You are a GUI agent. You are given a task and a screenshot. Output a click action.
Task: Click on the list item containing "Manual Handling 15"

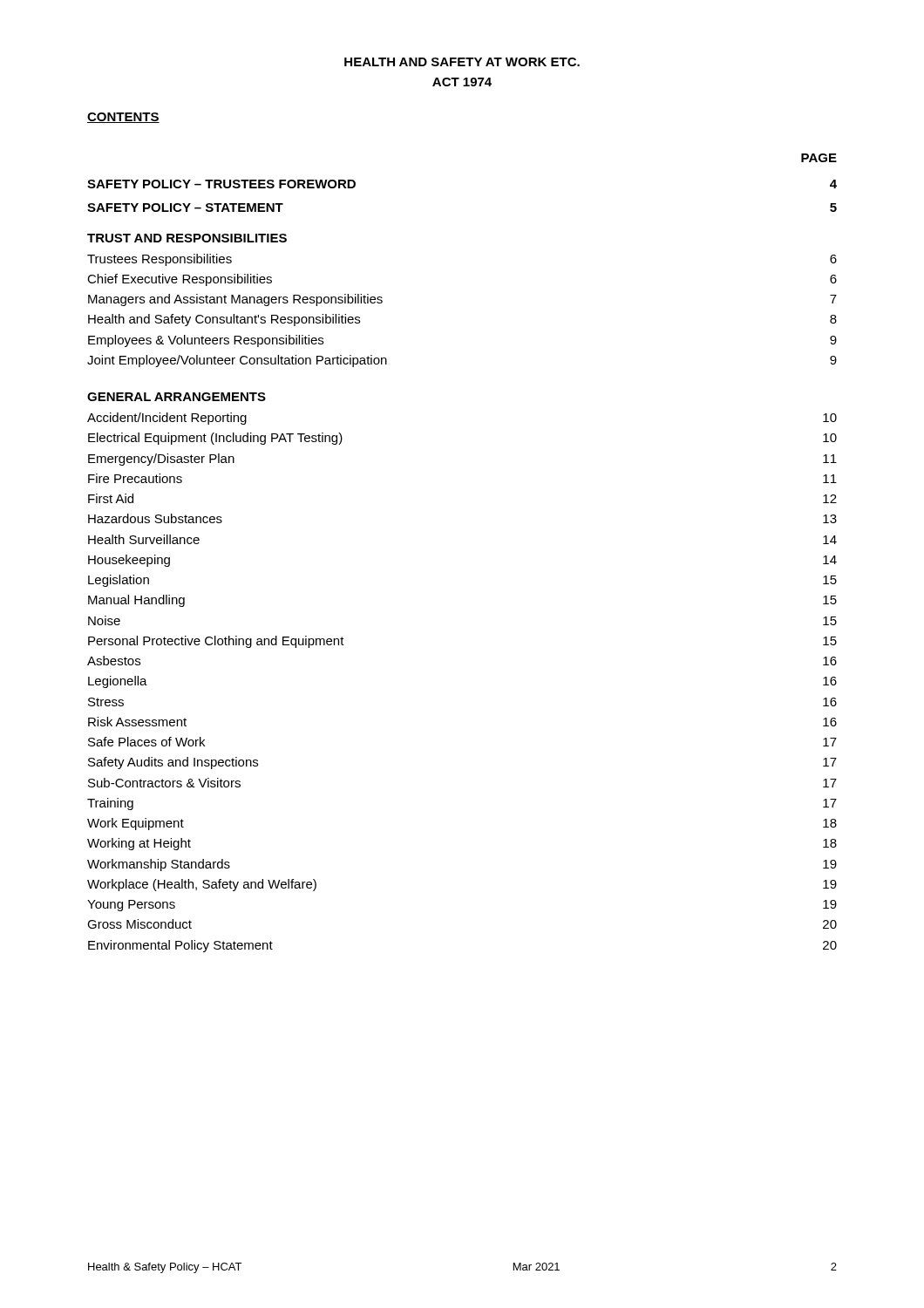click(138, 600)
